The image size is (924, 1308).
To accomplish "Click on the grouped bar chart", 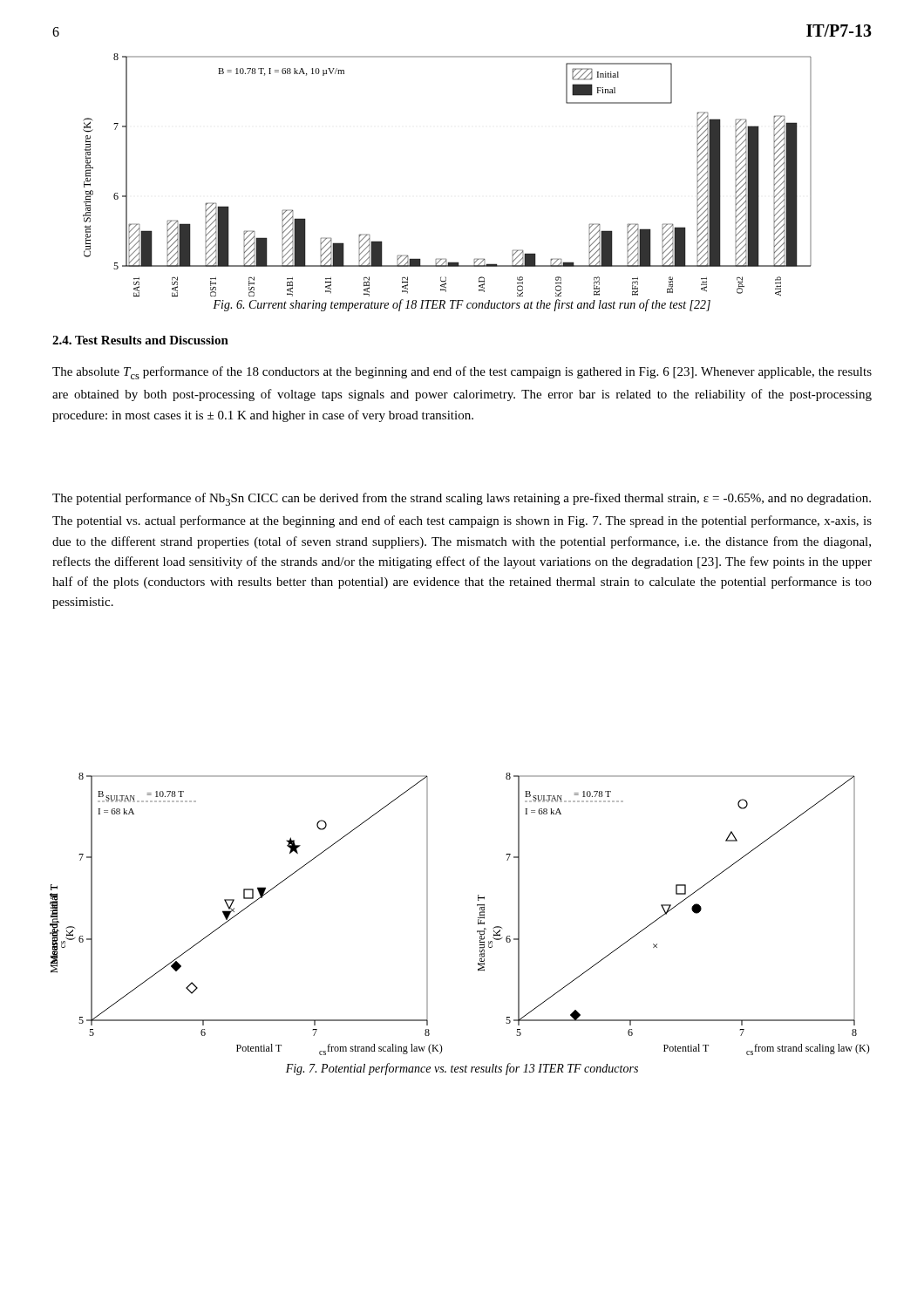I will coord(458,172).
